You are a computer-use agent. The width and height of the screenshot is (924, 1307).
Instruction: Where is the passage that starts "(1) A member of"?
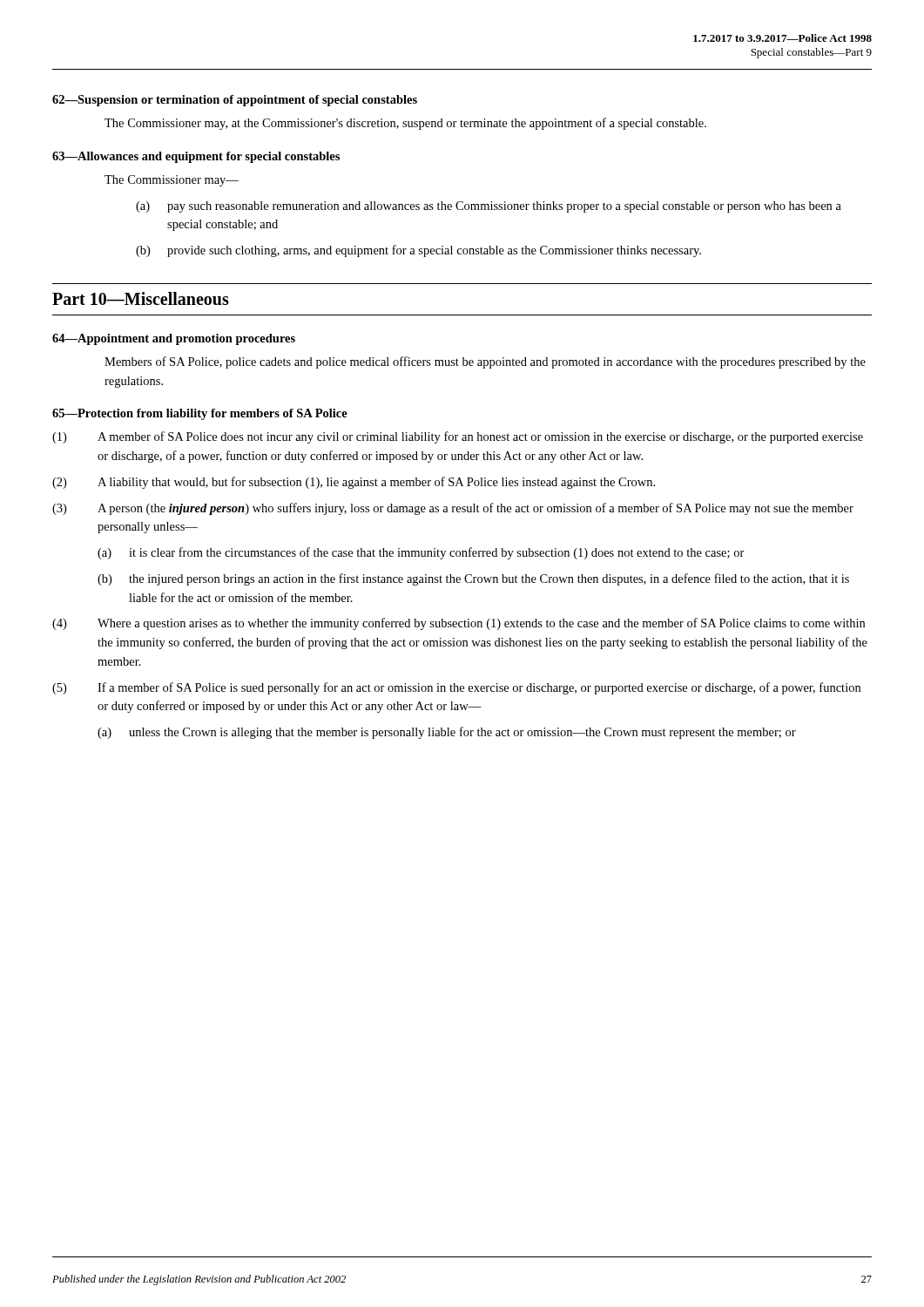click(x=462, y=447)
